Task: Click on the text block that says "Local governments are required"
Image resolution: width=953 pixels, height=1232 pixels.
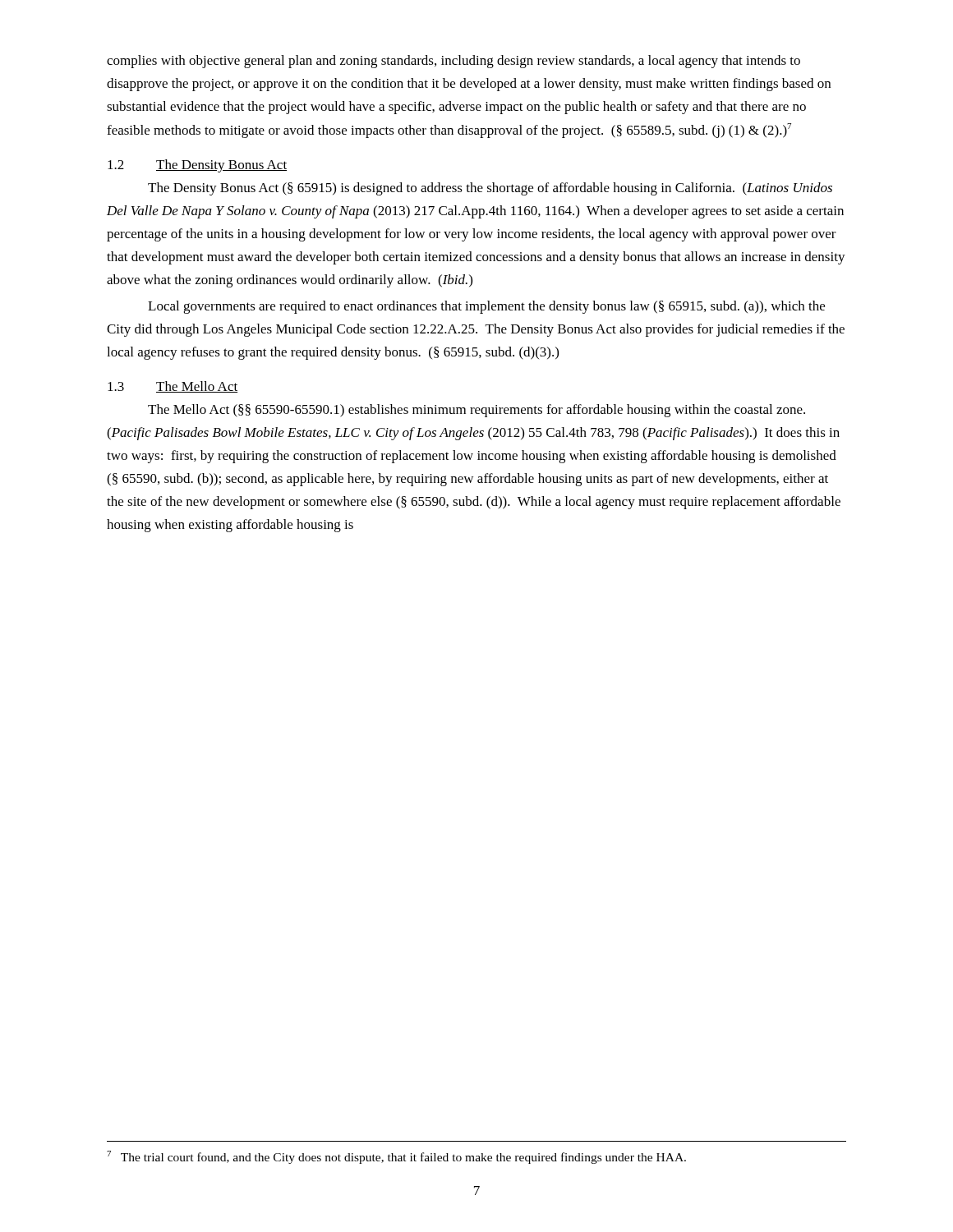Action: tap(476, 329)
